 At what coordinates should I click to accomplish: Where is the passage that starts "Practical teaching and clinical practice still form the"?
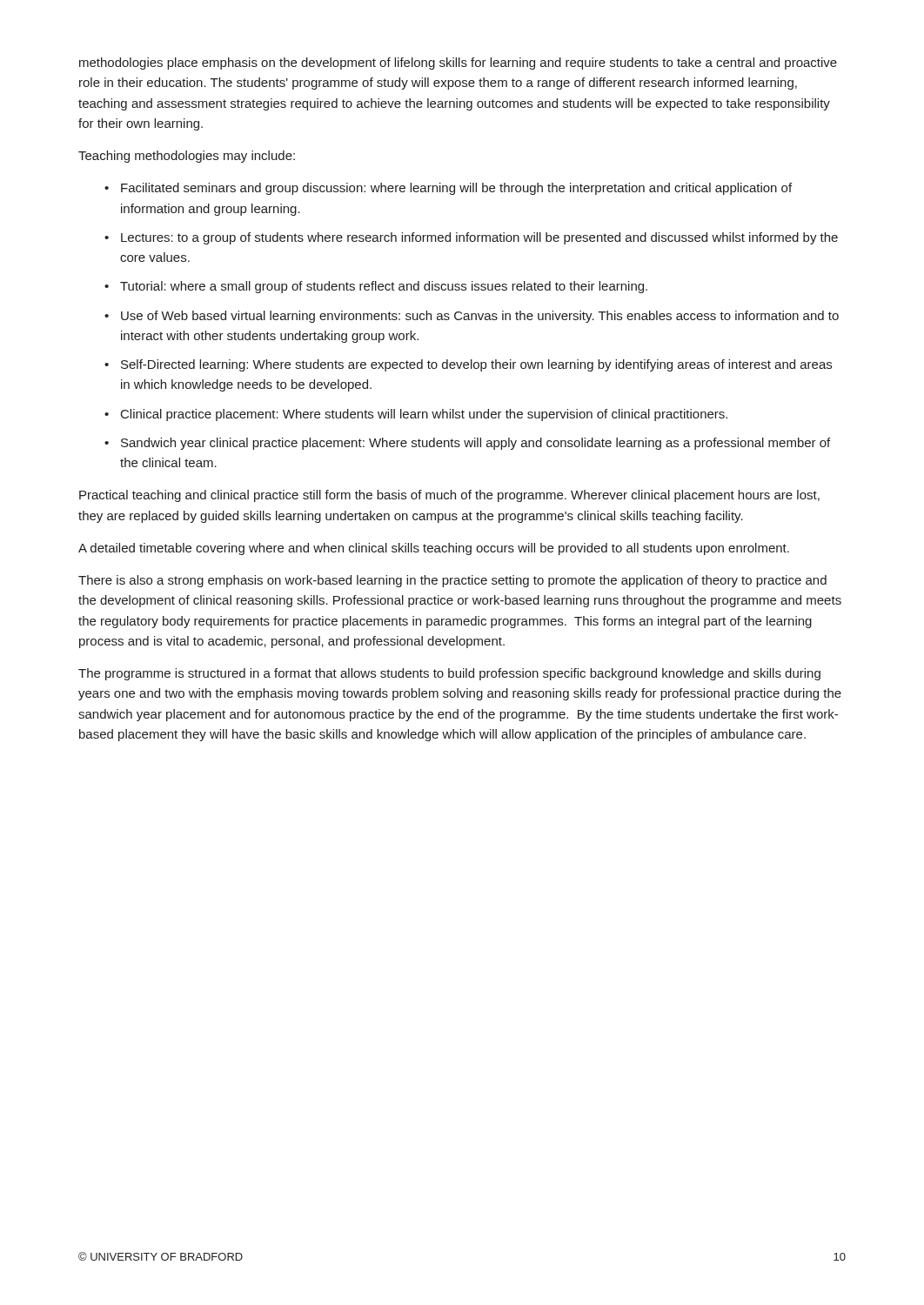tap(449, 505)
